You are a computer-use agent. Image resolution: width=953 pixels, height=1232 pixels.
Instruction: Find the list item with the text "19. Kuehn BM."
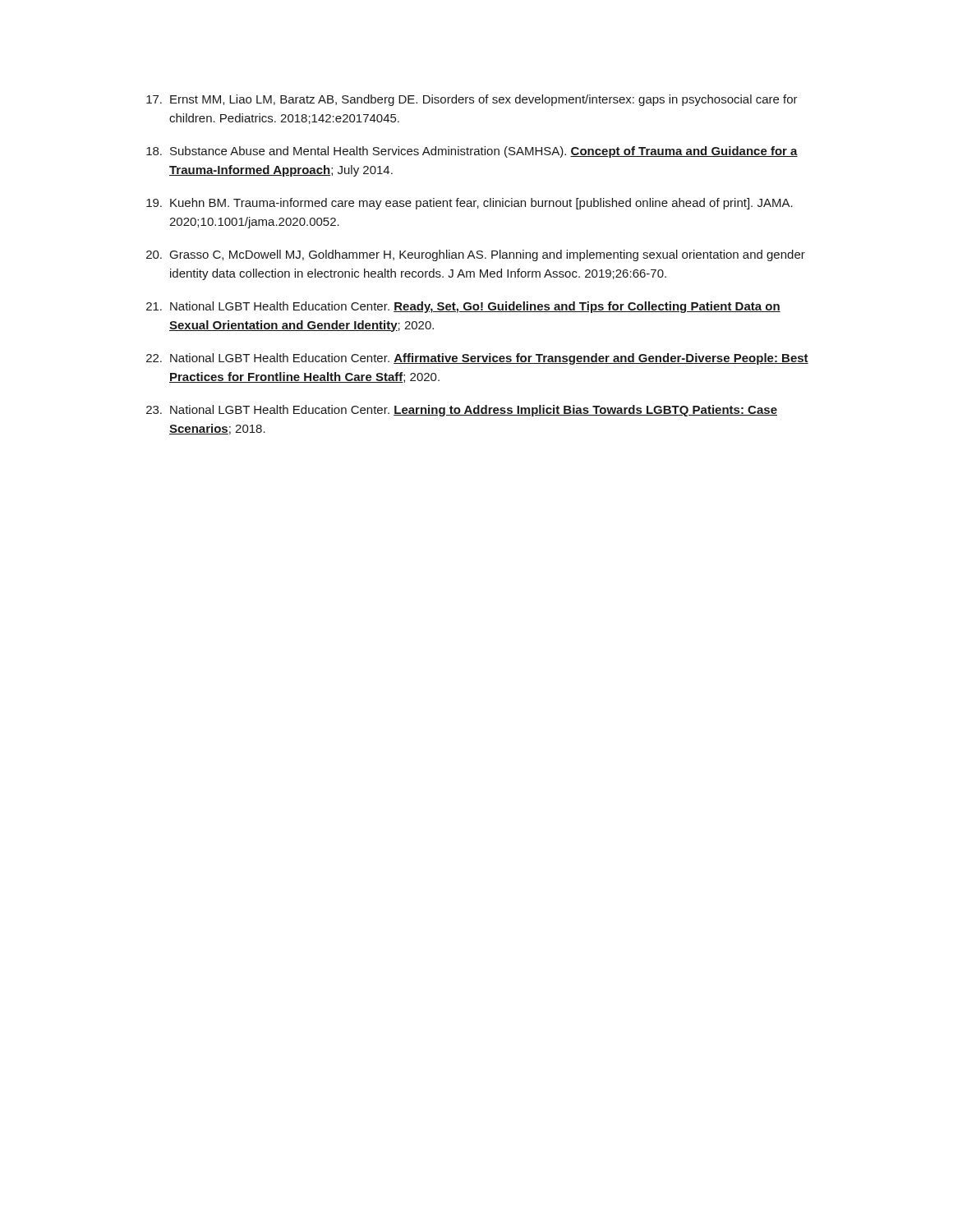476,212
